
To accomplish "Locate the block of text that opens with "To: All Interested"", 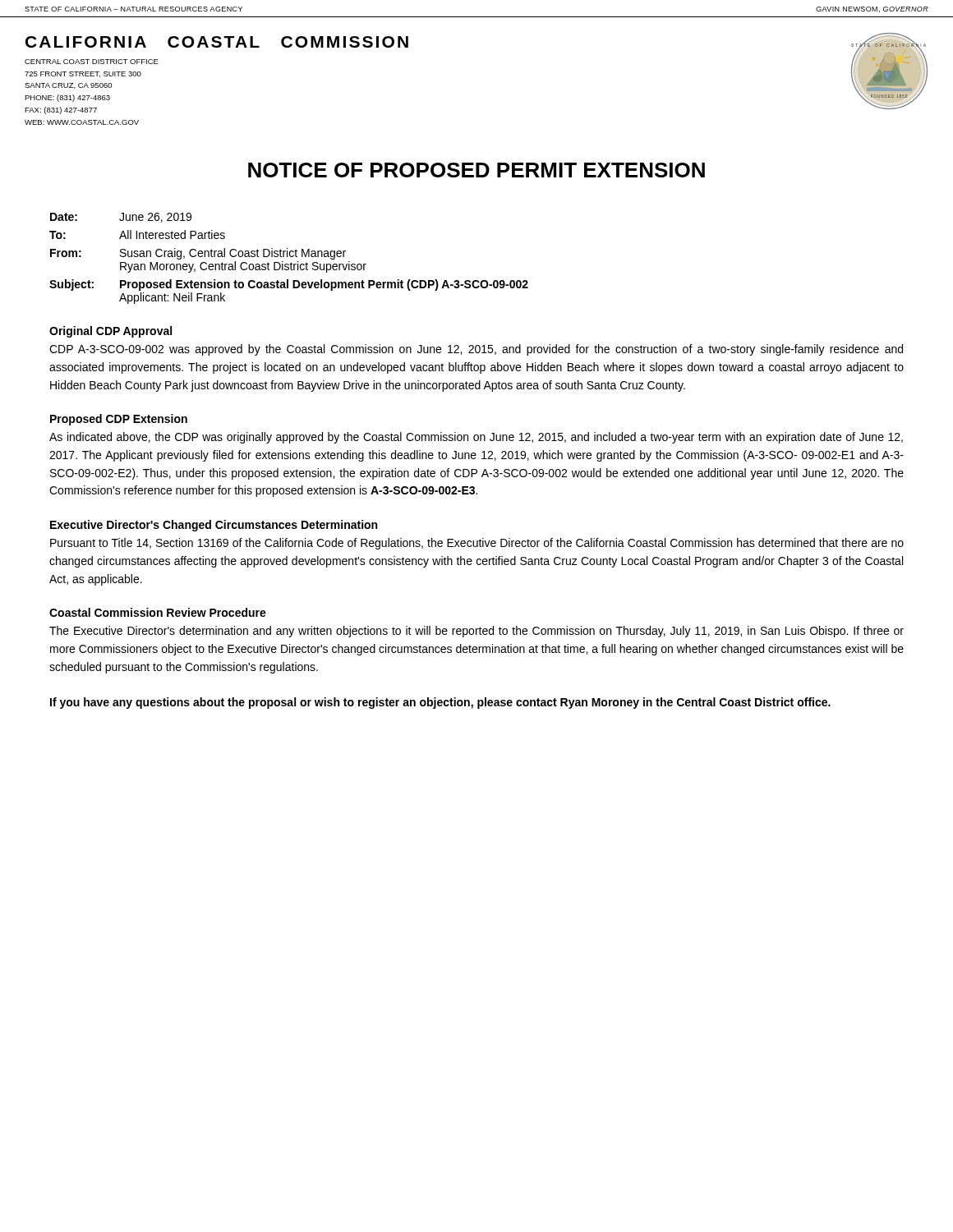I will coord(137,234).
